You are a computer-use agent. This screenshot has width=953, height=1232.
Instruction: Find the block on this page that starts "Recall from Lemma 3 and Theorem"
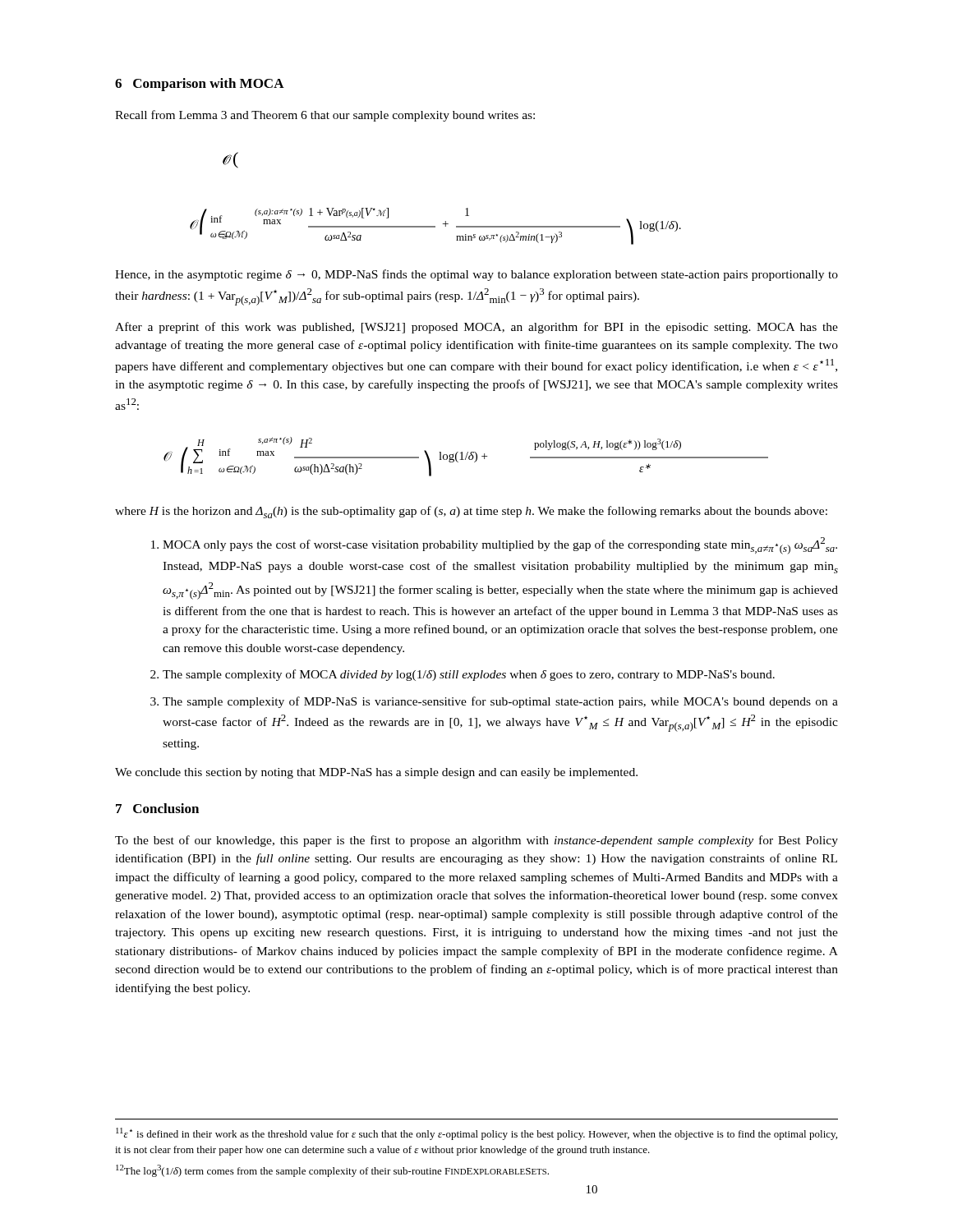[476, 115]
